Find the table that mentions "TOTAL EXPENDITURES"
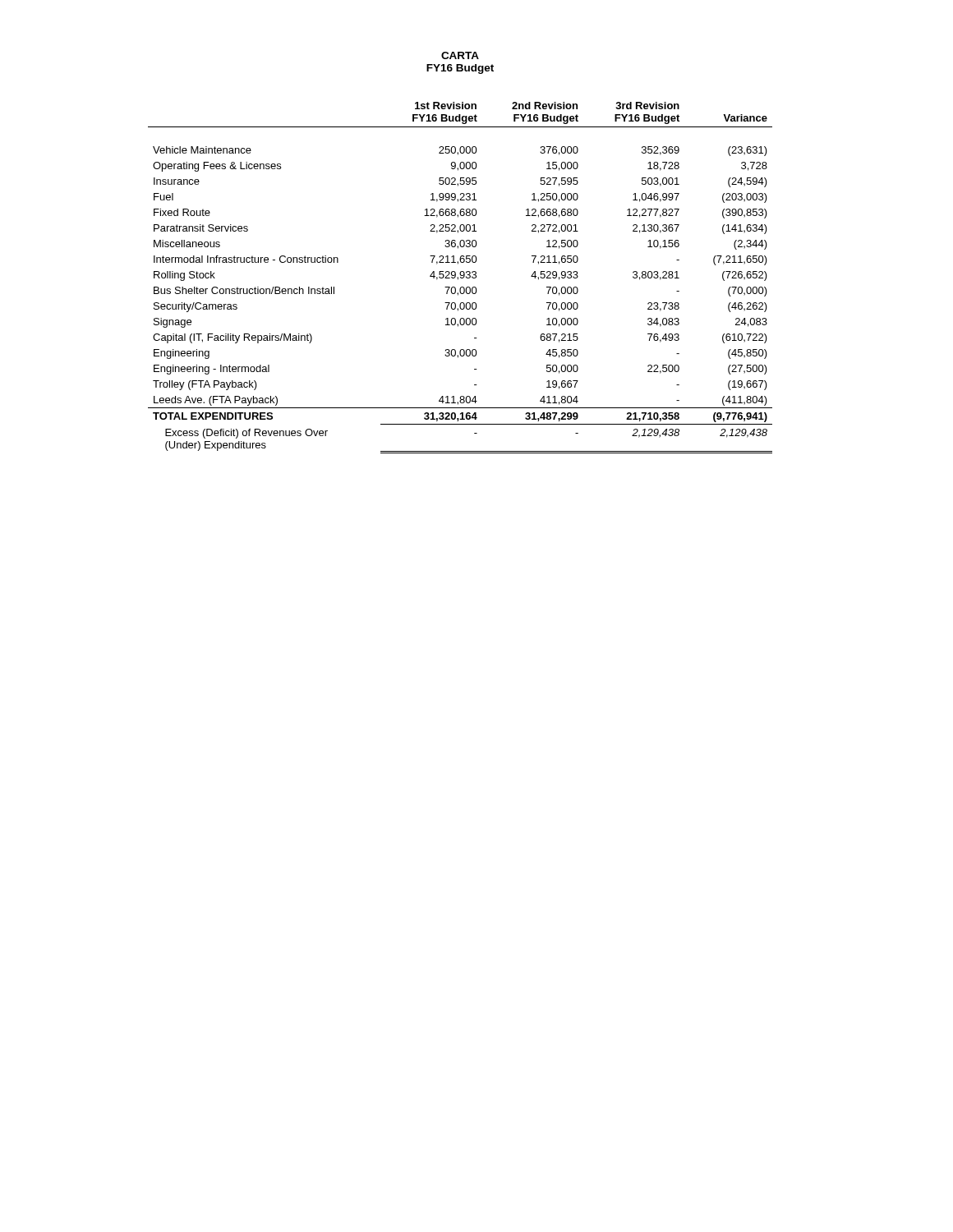This screenshot has height=1232, width=953. tap(460, 275)
